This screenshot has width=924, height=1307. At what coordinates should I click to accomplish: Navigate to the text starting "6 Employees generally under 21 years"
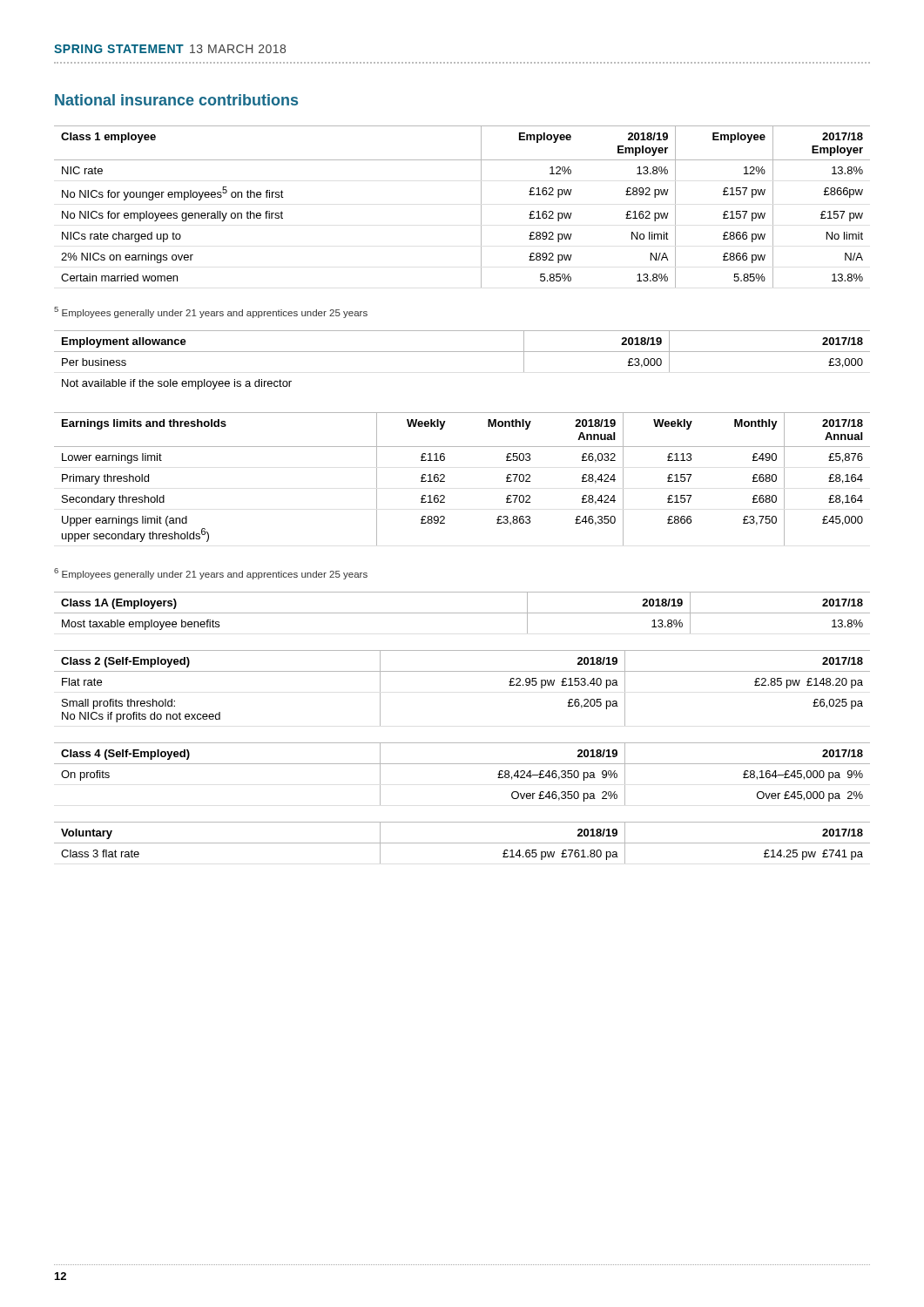(211, 573)
